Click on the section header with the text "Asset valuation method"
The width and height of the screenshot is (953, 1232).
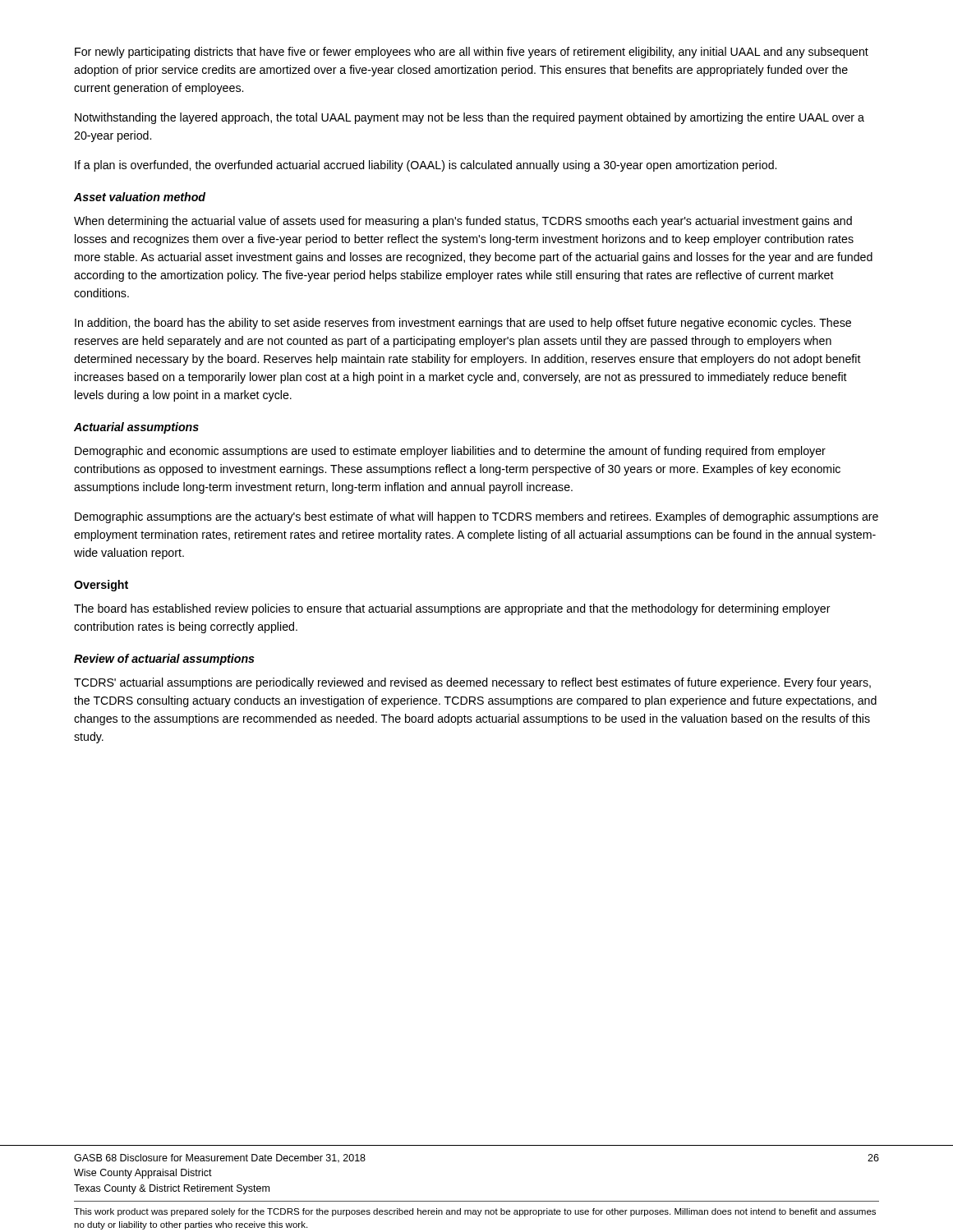click(x=140, y=197)
